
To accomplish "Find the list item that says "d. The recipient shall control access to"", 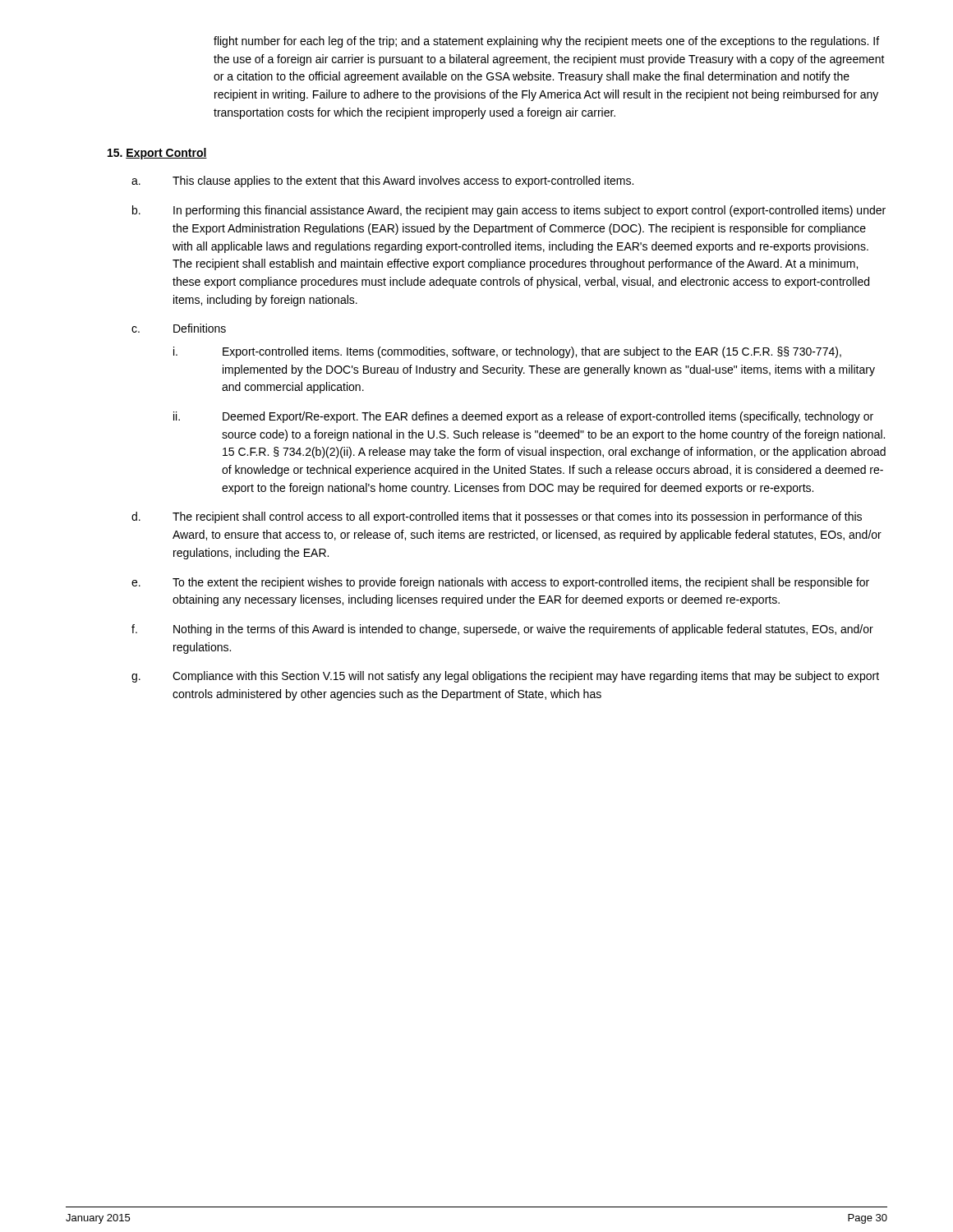I will tap(509, 535).
